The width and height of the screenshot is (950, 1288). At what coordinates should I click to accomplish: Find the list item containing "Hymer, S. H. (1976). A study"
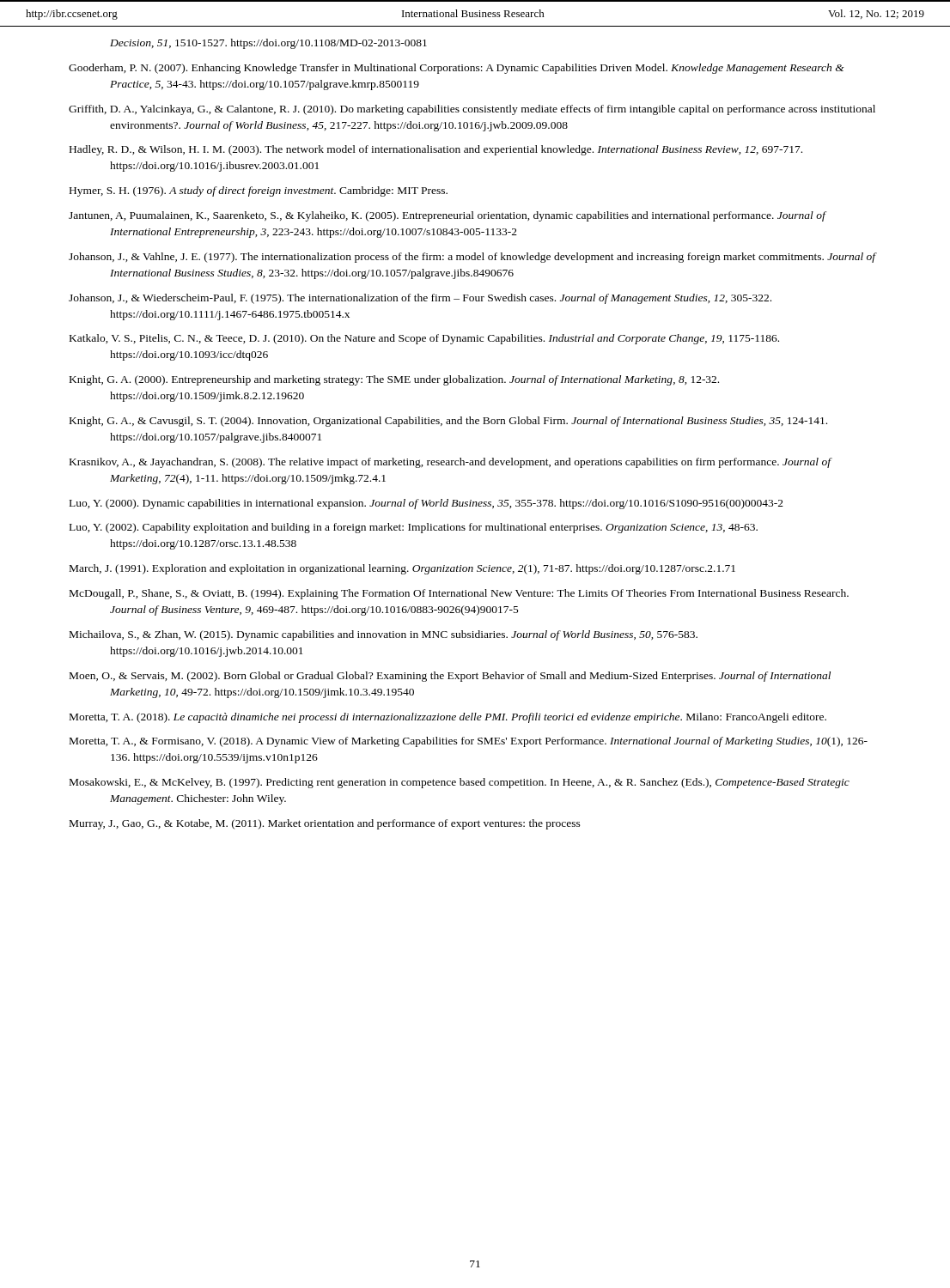pos(258,190)
